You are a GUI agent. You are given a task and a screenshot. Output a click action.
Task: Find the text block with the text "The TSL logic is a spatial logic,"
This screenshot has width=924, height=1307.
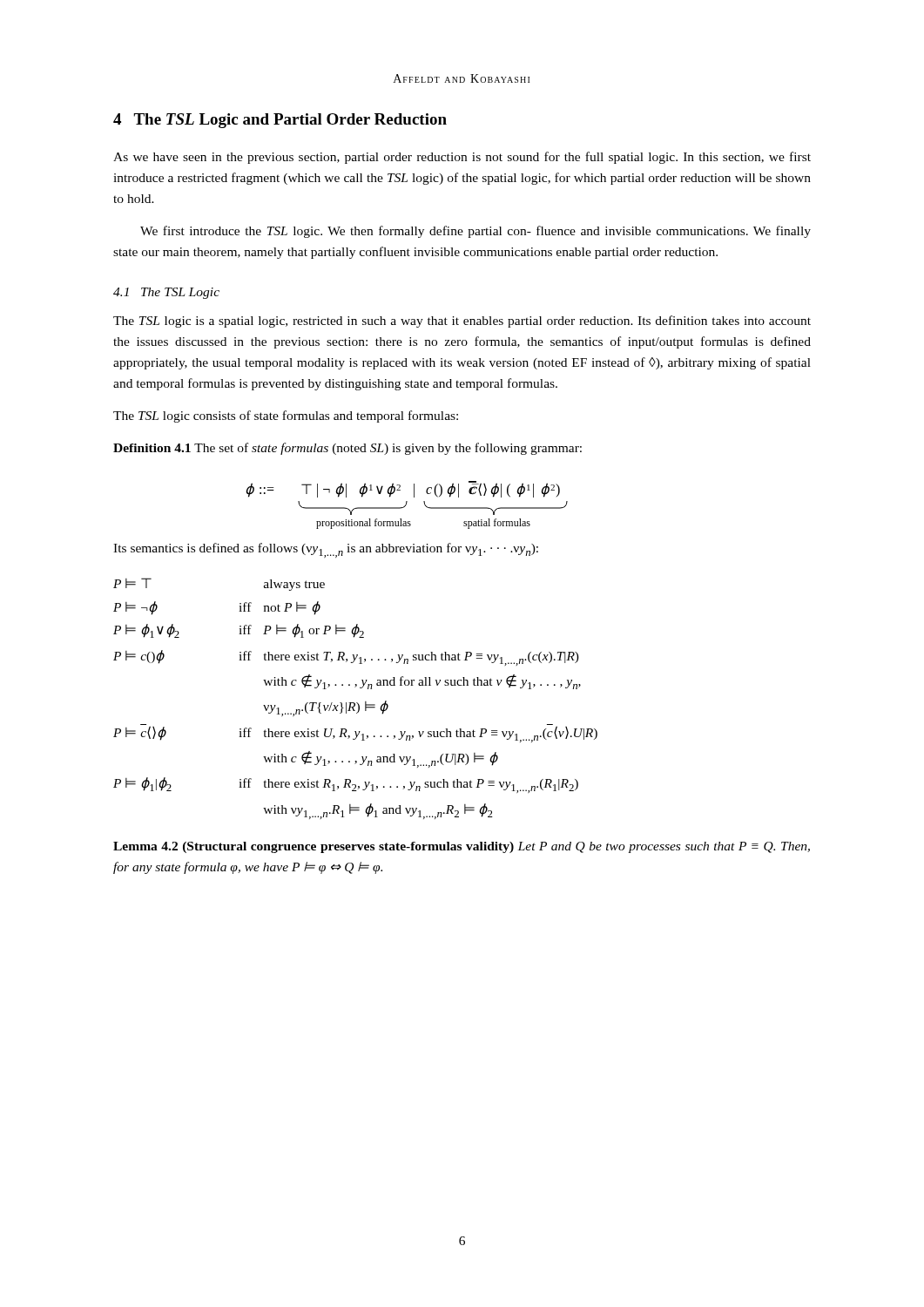(462, 351)
